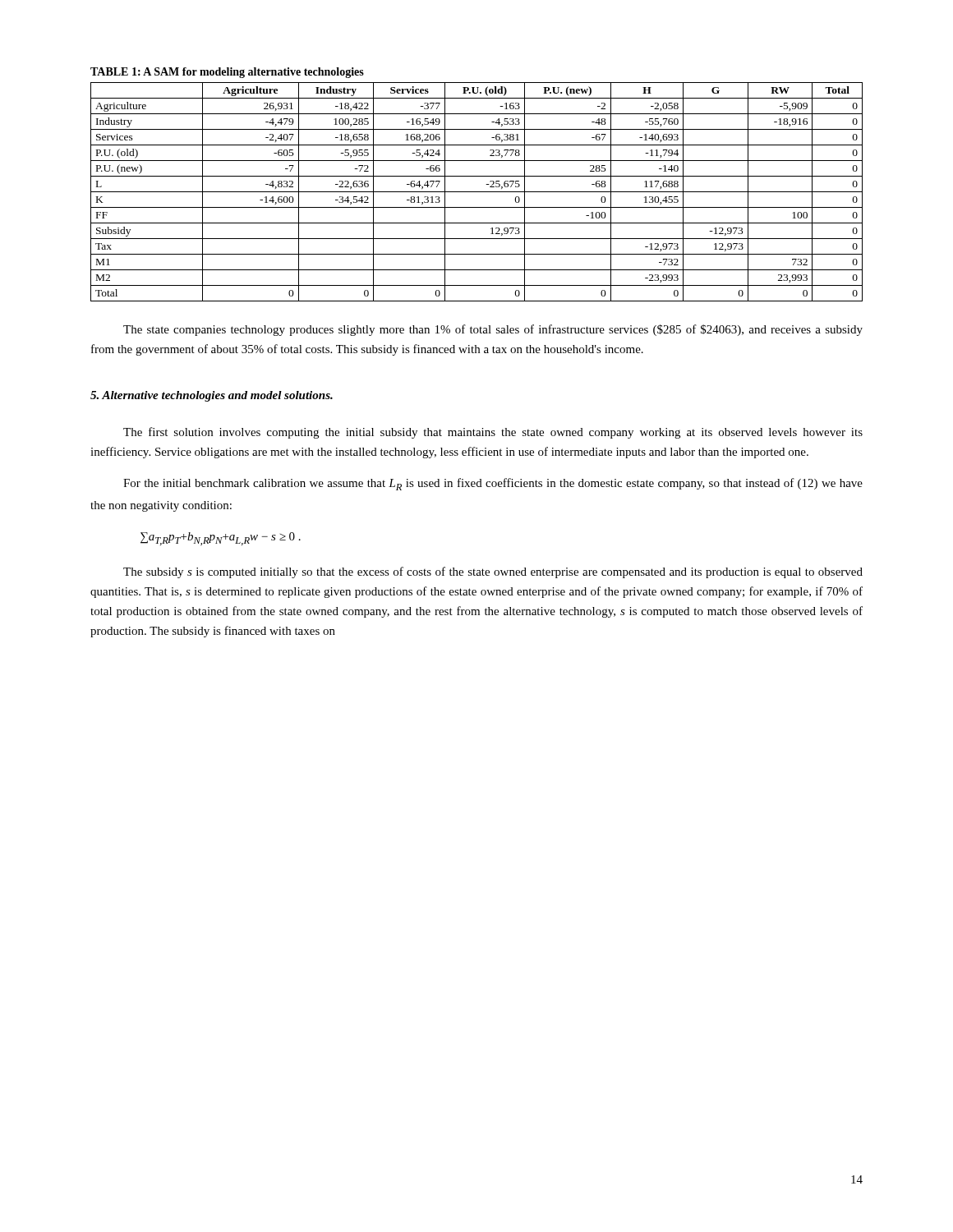The width and height of the screenshot is (953, 1232).
Task: Click the passage that begins "The first solution"
Action: pyautogui.click(x=476, y=442)
